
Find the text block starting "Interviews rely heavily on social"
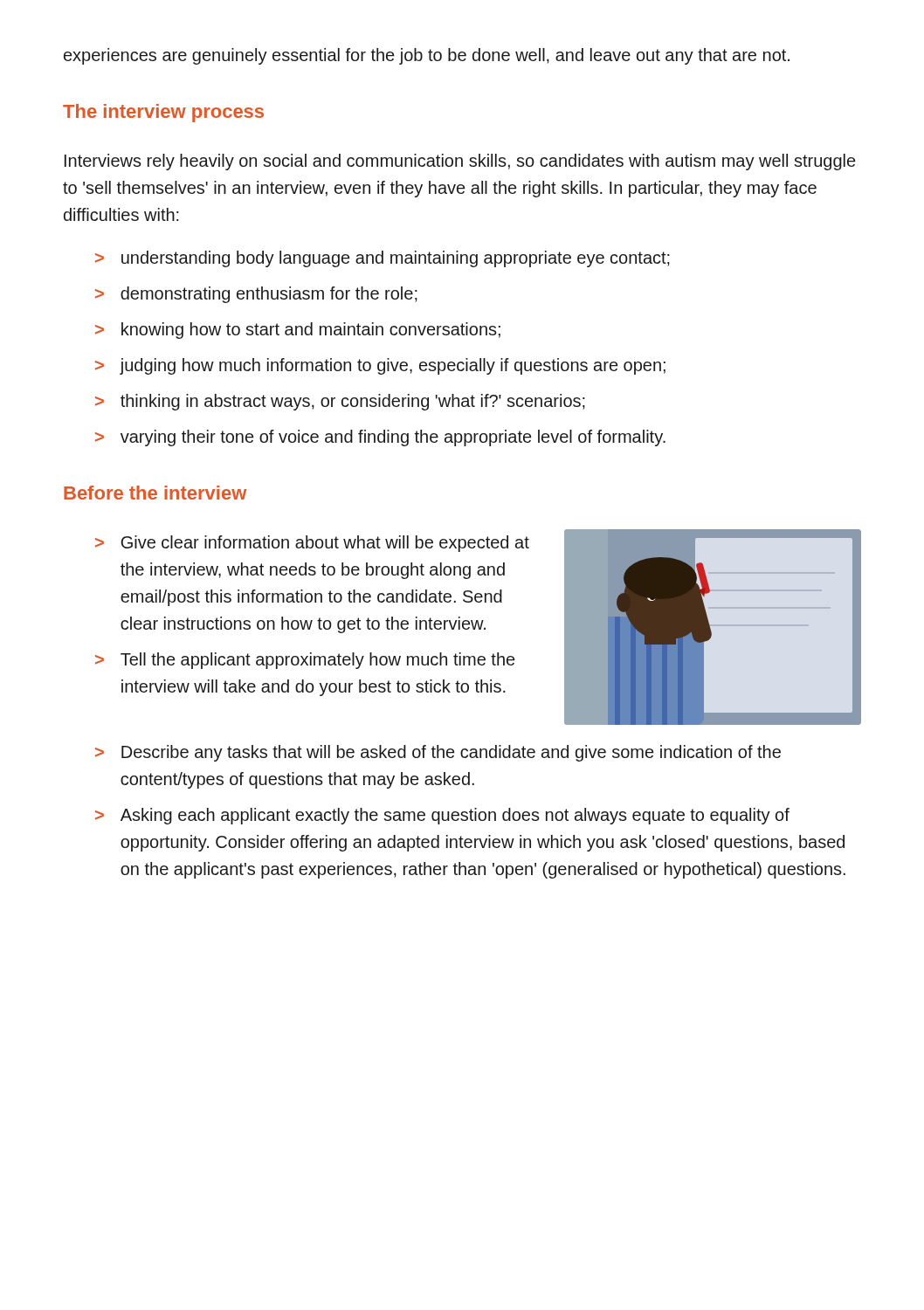[x=459, y=188]
